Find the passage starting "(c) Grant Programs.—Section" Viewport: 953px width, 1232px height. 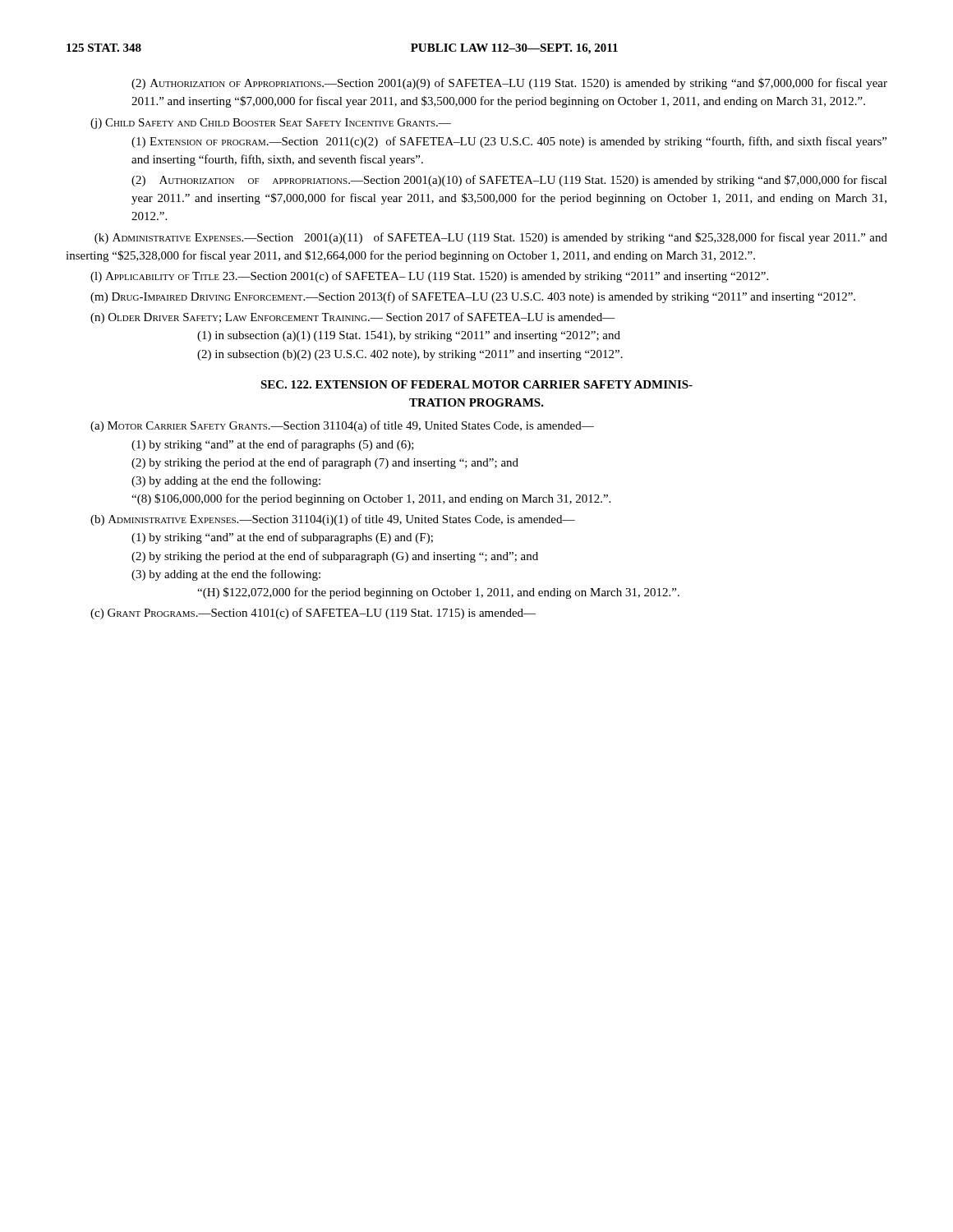pyautogui.click(x=476, y=613)
